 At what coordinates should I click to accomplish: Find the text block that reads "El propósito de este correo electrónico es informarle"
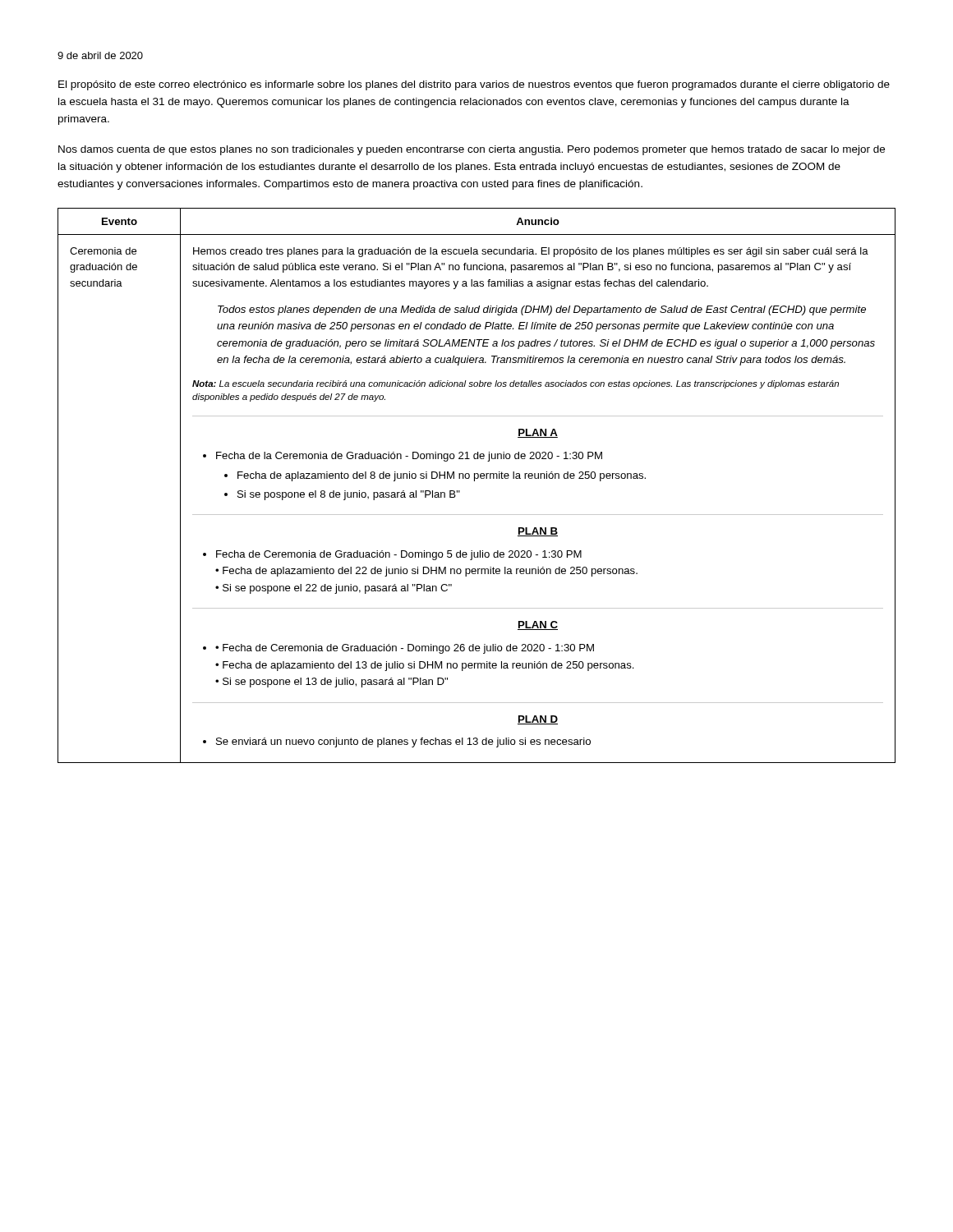coord(474,101)
